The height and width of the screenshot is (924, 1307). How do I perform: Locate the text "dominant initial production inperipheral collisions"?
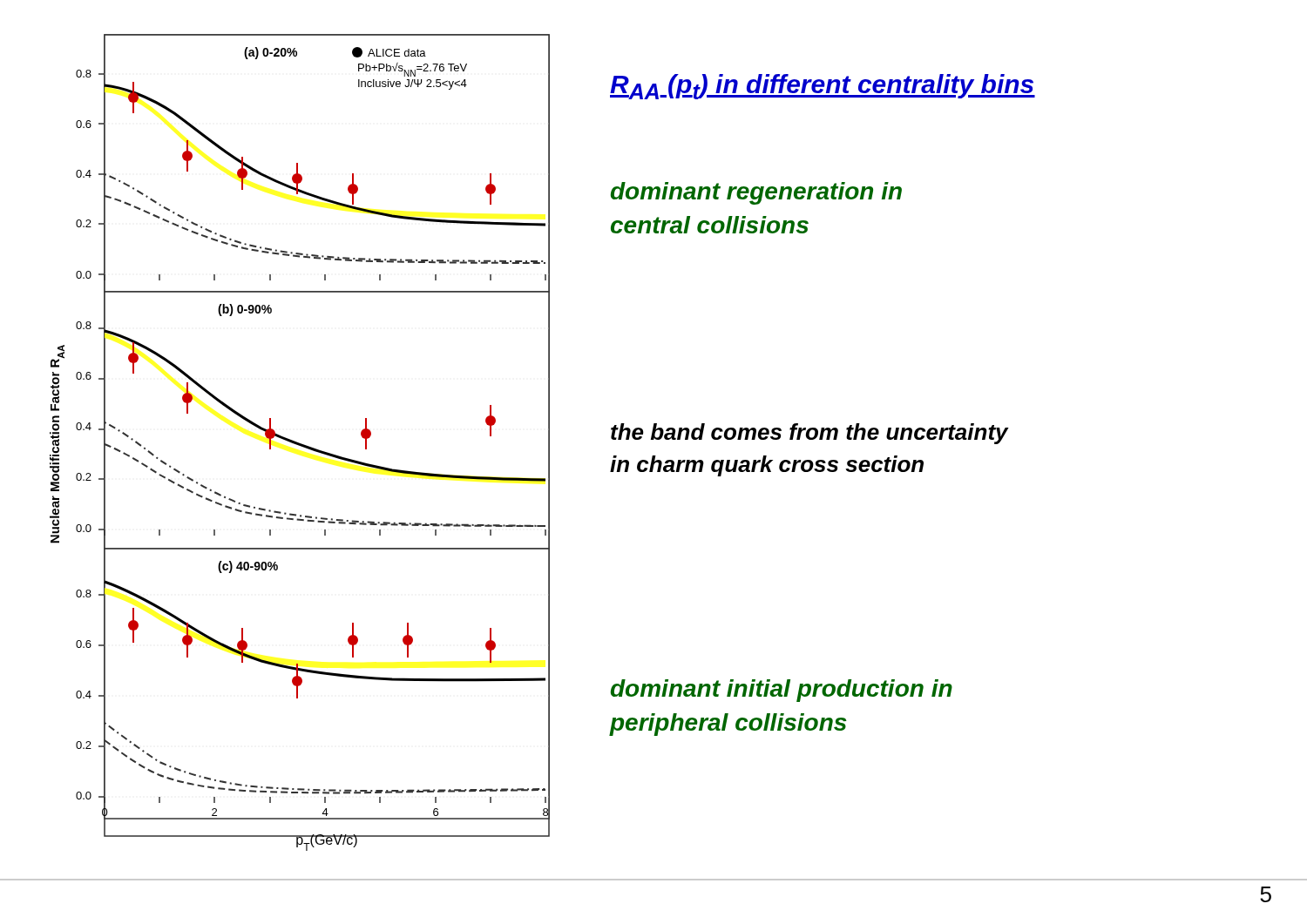(781, 706)
